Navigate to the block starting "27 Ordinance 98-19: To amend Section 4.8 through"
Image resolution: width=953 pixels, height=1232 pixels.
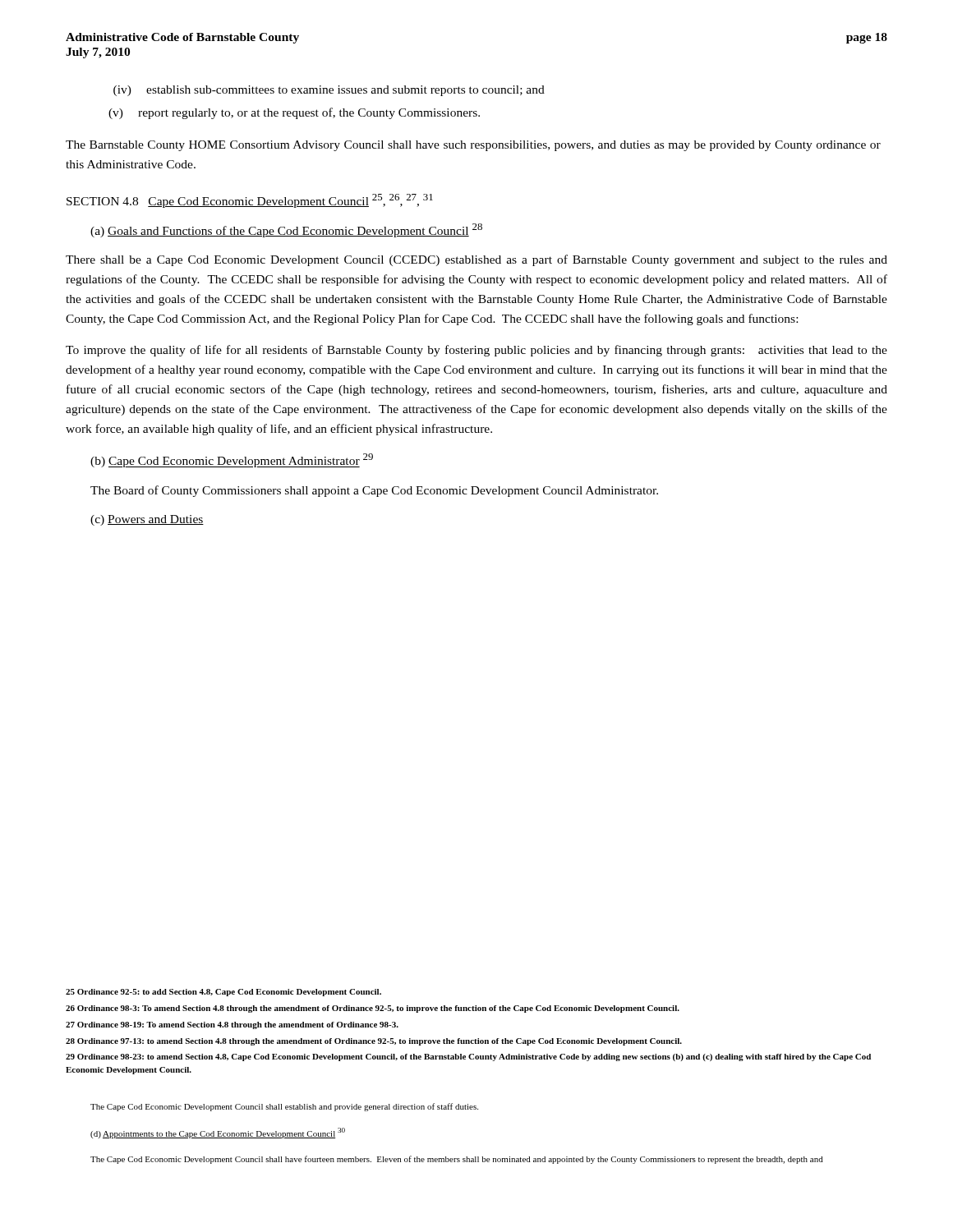[x=232, y=1024]
